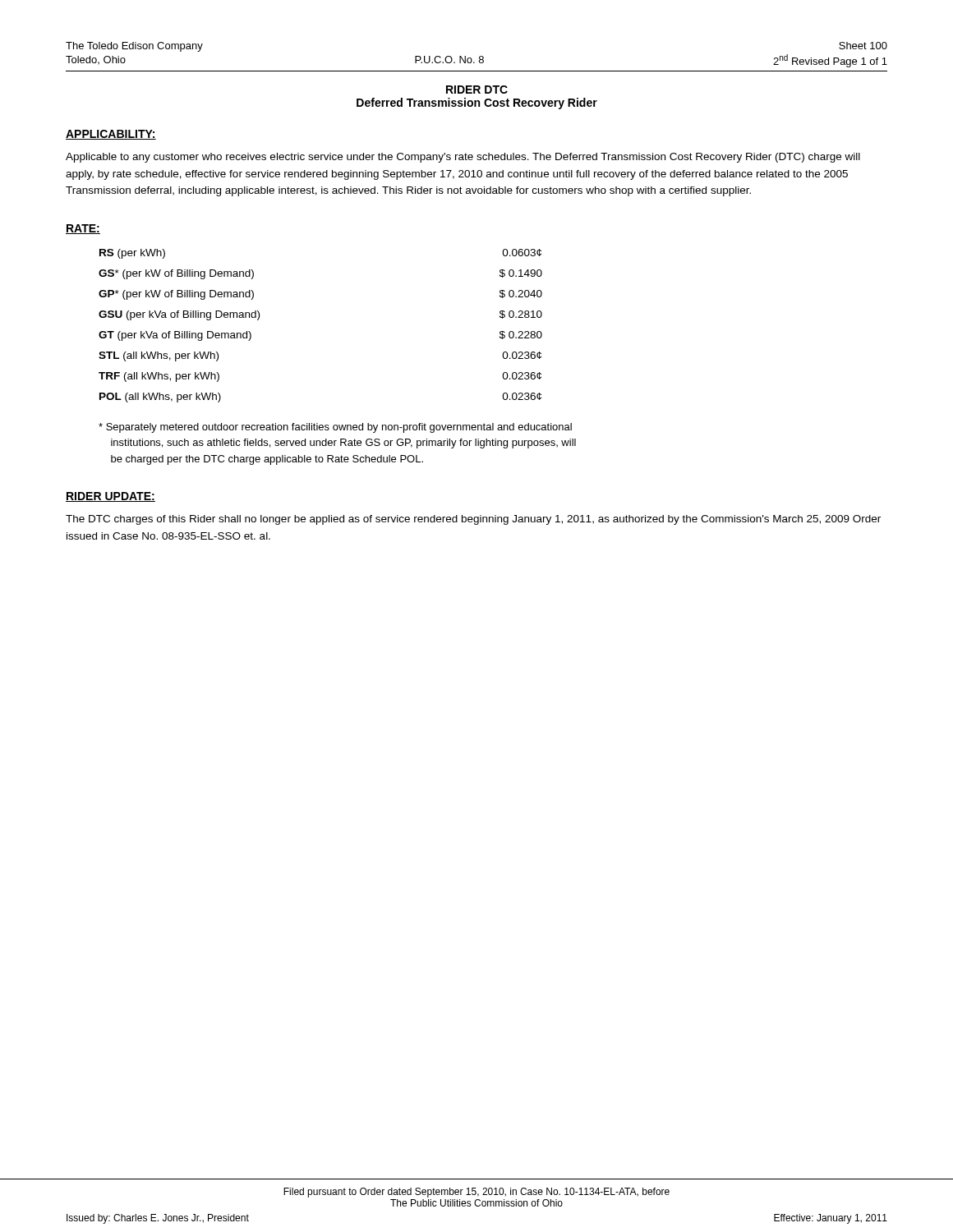This screenshot has height=1232, width=953.
Task: Select the block starting "Applicable to any customer who receives electric service"
Action: [463, 173]
